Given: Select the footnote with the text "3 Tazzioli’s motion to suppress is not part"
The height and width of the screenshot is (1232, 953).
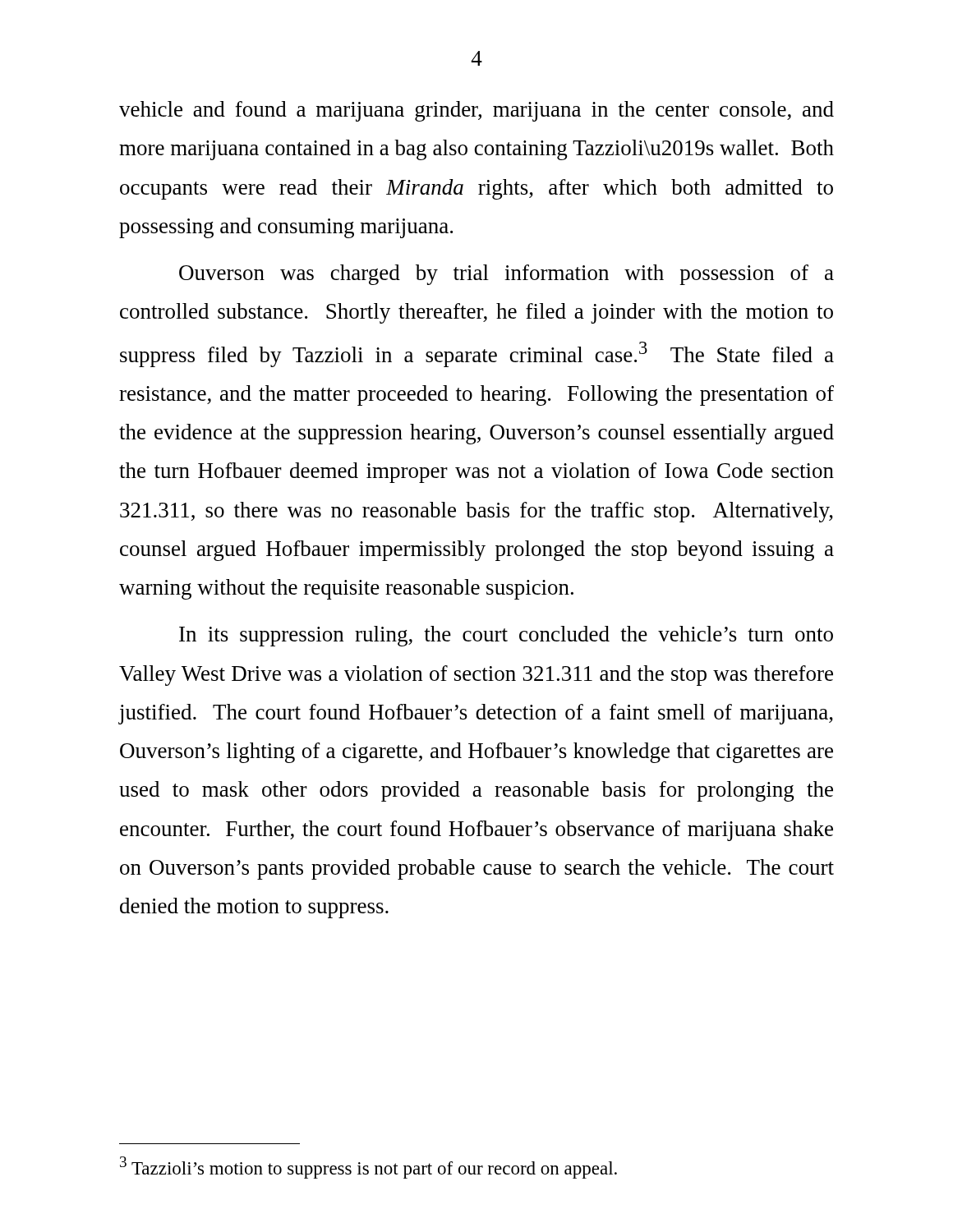Looking at the screenshot, I should coord(369,1166).
